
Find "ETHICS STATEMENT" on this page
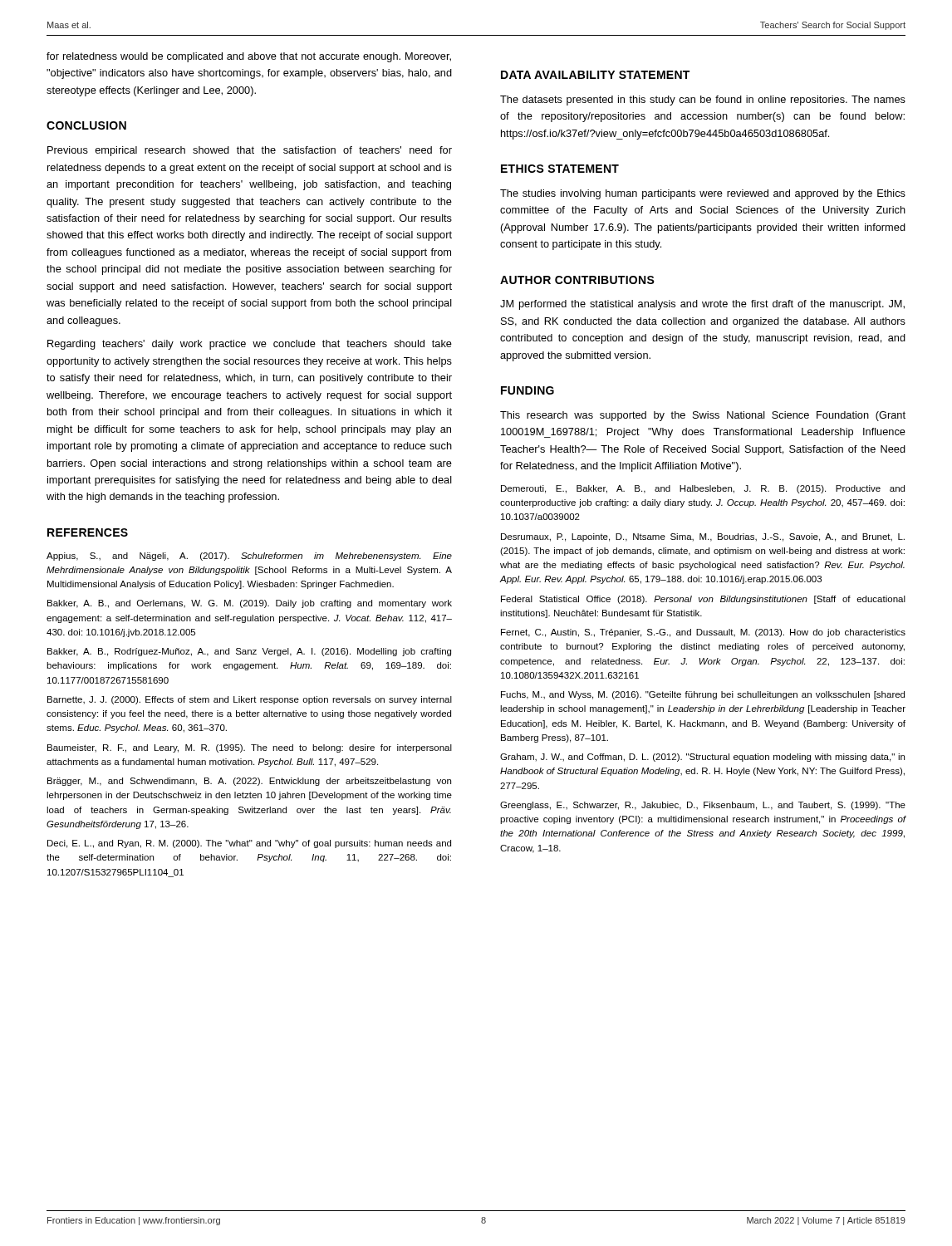coord(560,169)
